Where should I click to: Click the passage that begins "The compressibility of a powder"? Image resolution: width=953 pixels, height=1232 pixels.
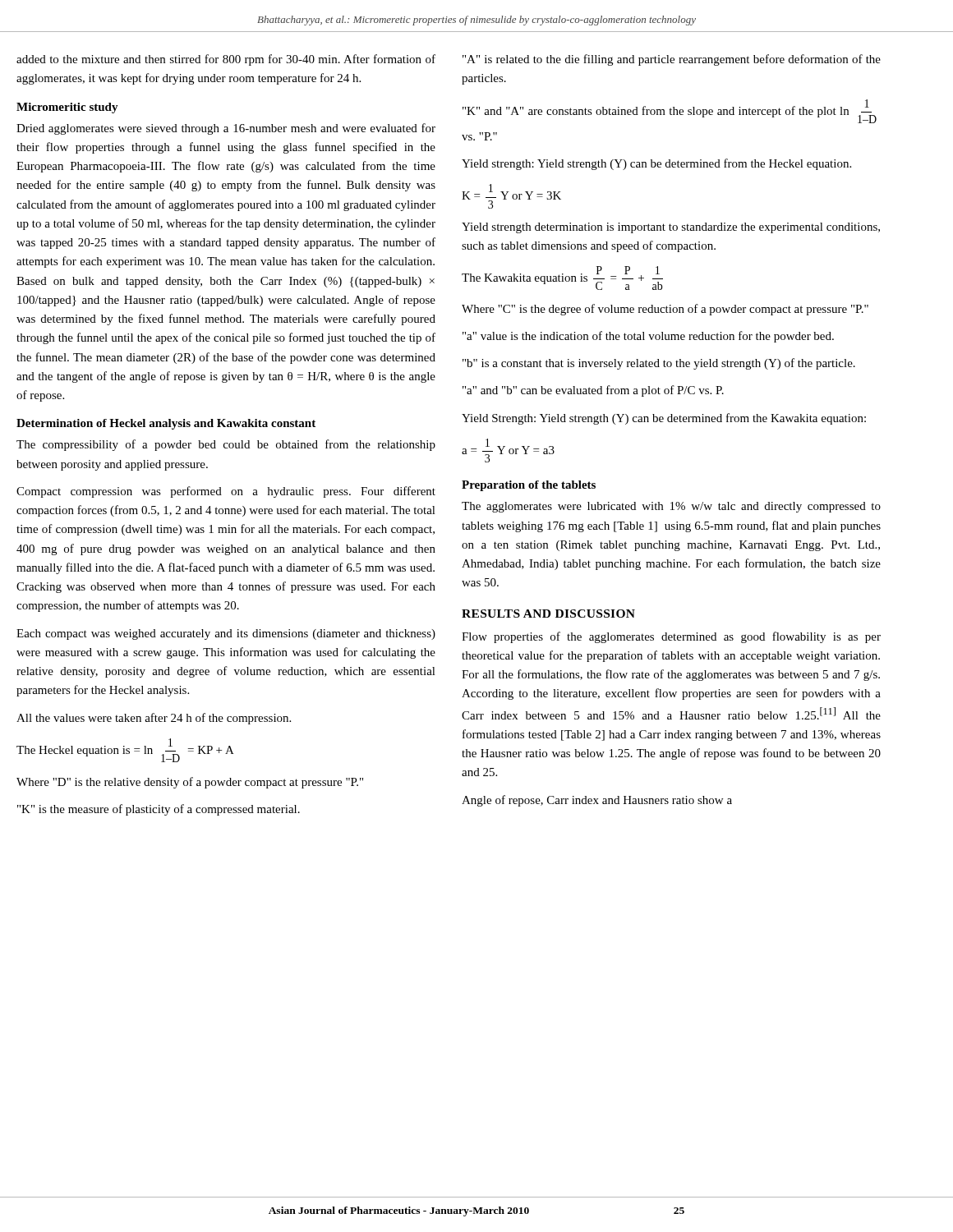click(x=226, y=455)
